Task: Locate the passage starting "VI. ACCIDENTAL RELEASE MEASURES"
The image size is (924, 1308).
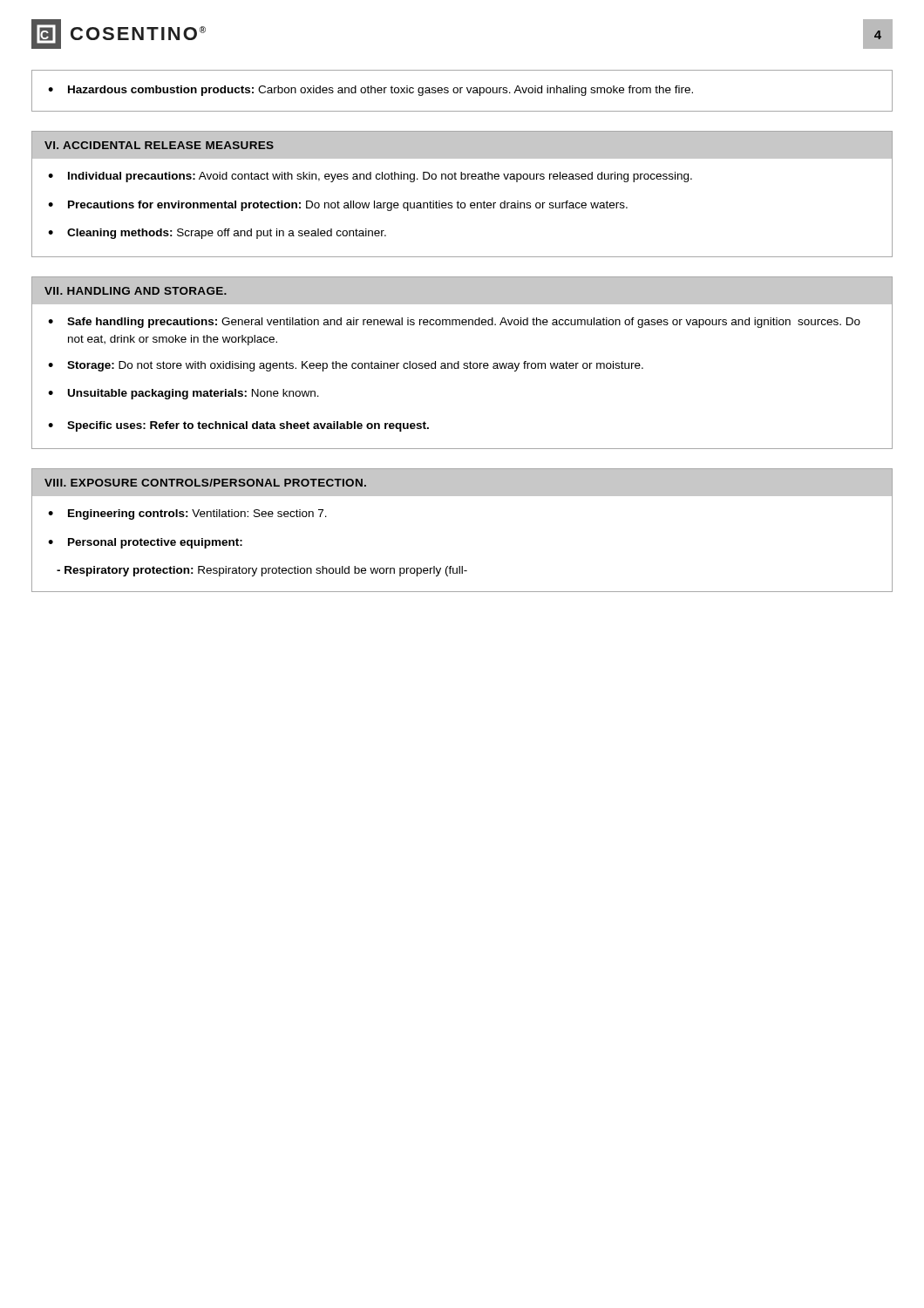Action: (159, 146)
